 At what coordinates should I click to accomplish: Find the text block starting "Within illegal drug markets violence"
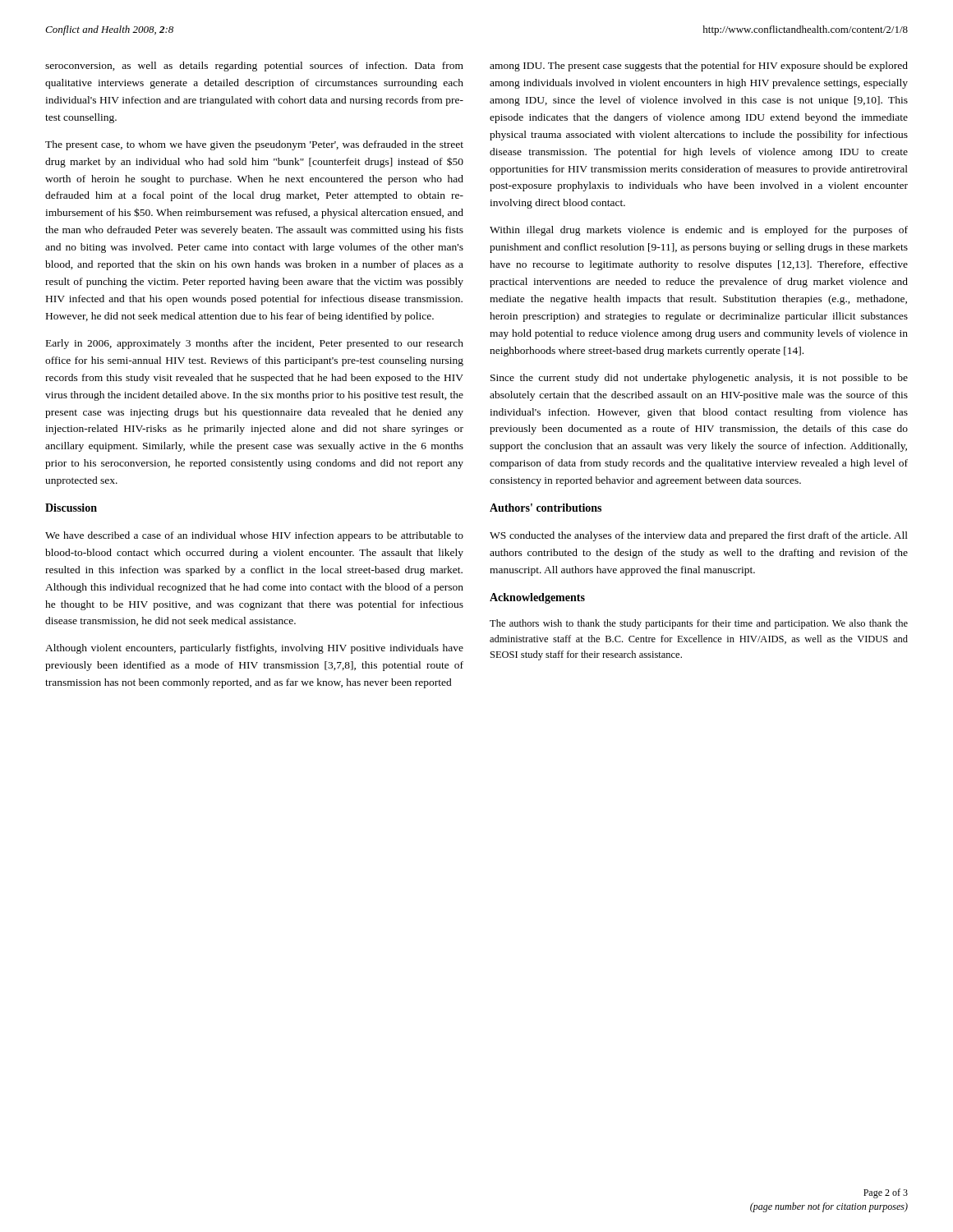pyautogui.click(x=699, y=291)
